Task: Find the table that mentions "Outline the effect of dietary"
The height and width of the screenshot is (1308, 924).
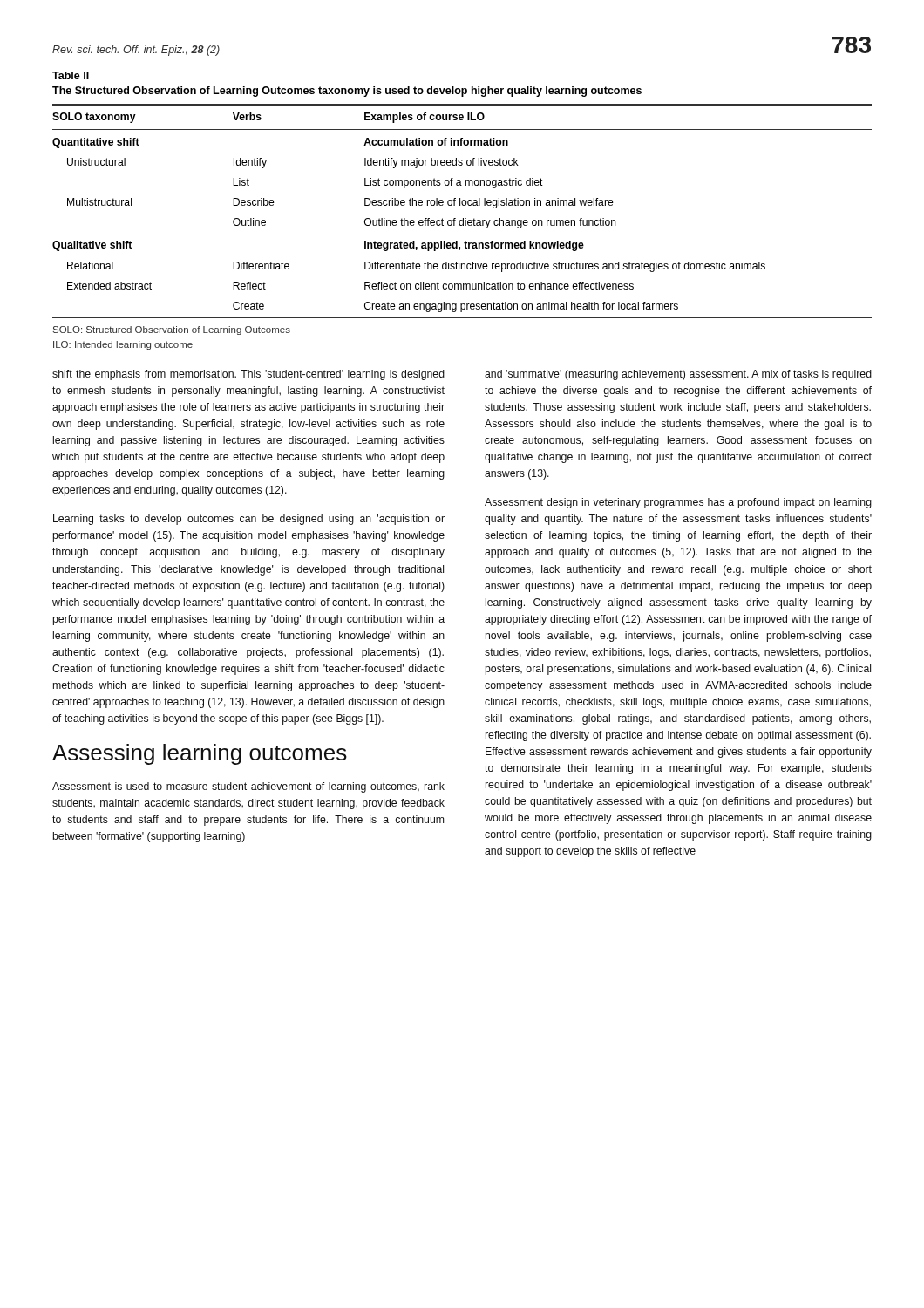Action: [x=462, y=211]
